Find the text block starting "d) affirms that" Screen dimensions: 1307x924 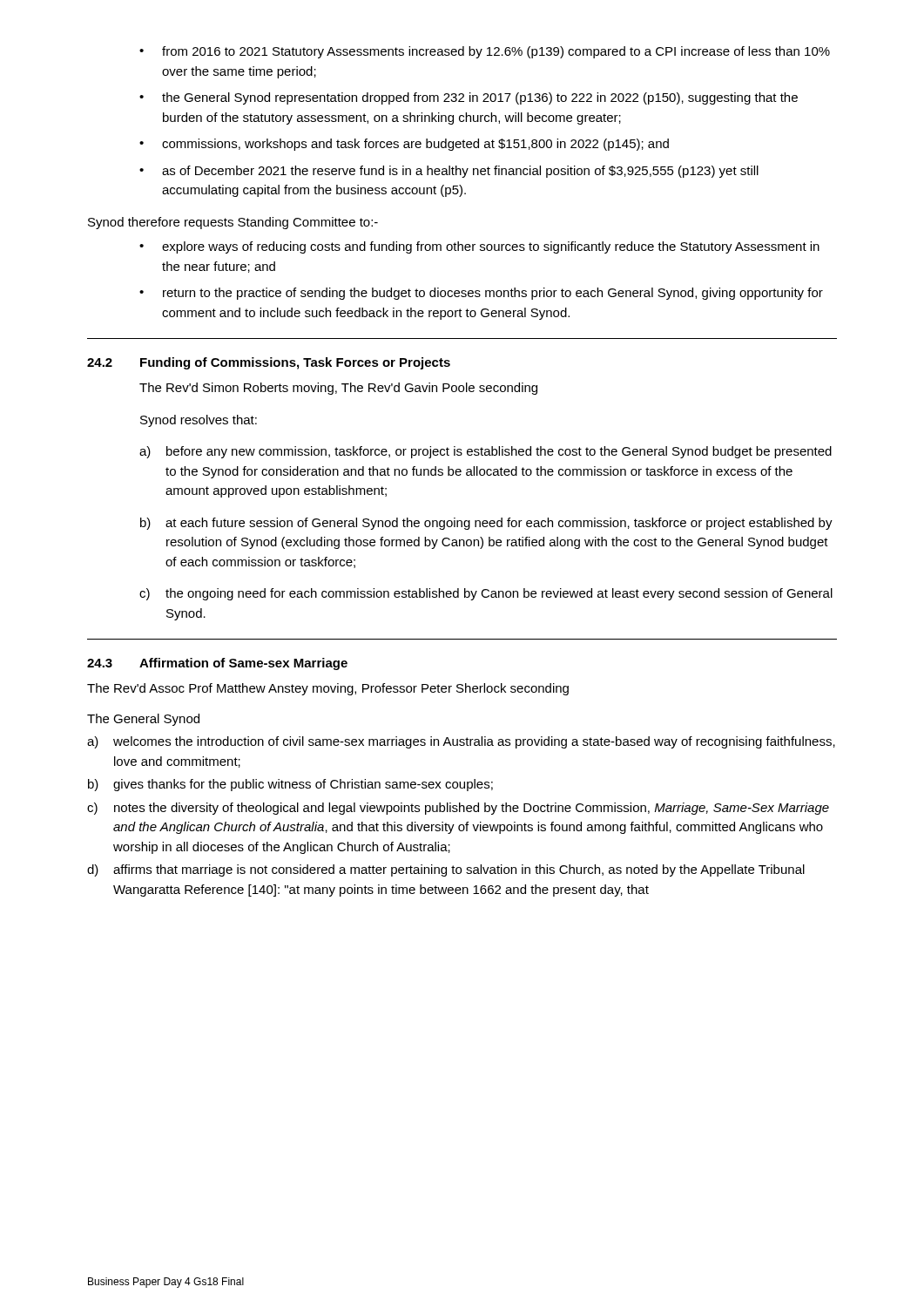pos(462,880)
